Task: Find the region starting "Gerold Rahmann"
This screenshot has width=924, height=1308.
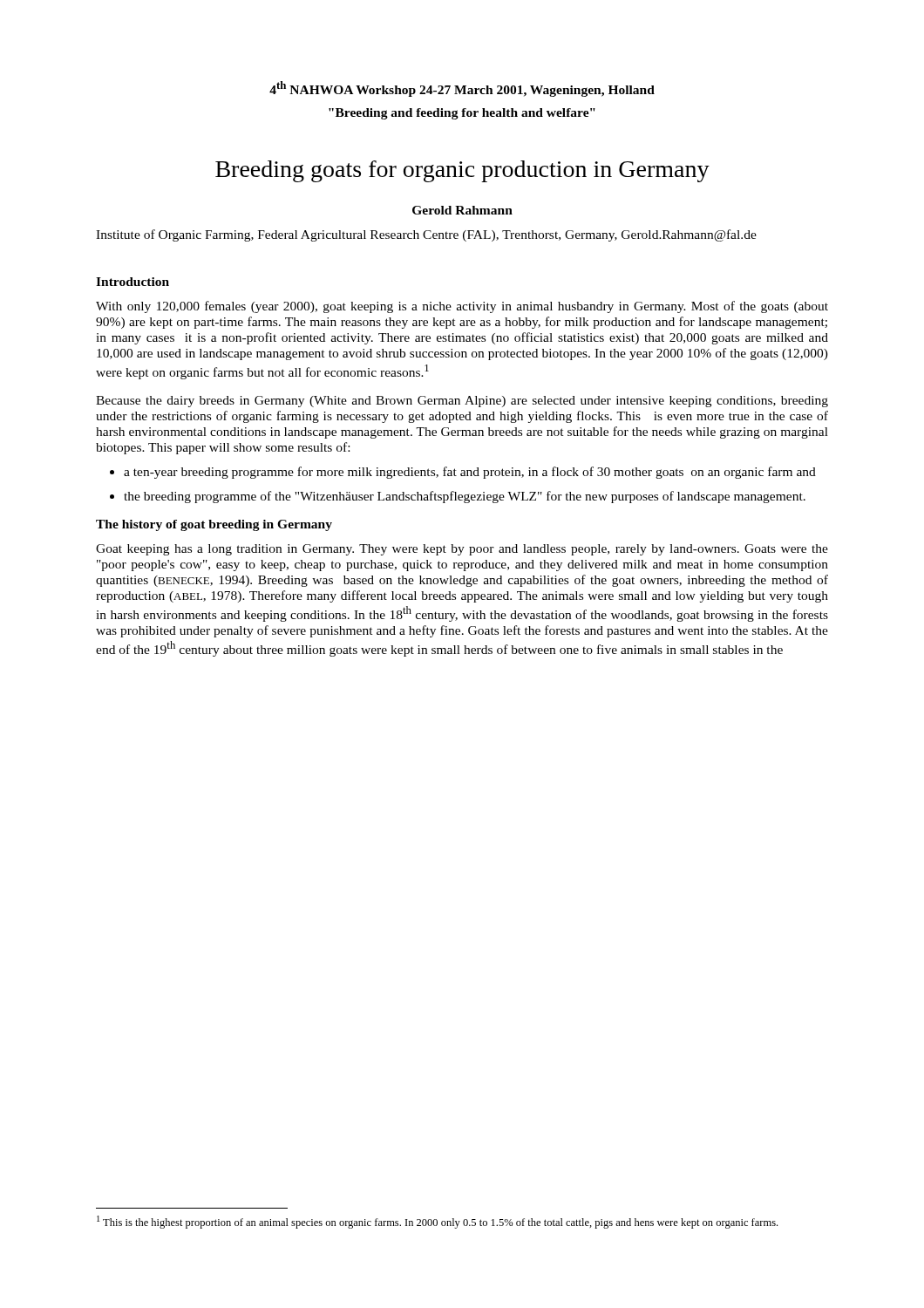Action: coord(462,210)
